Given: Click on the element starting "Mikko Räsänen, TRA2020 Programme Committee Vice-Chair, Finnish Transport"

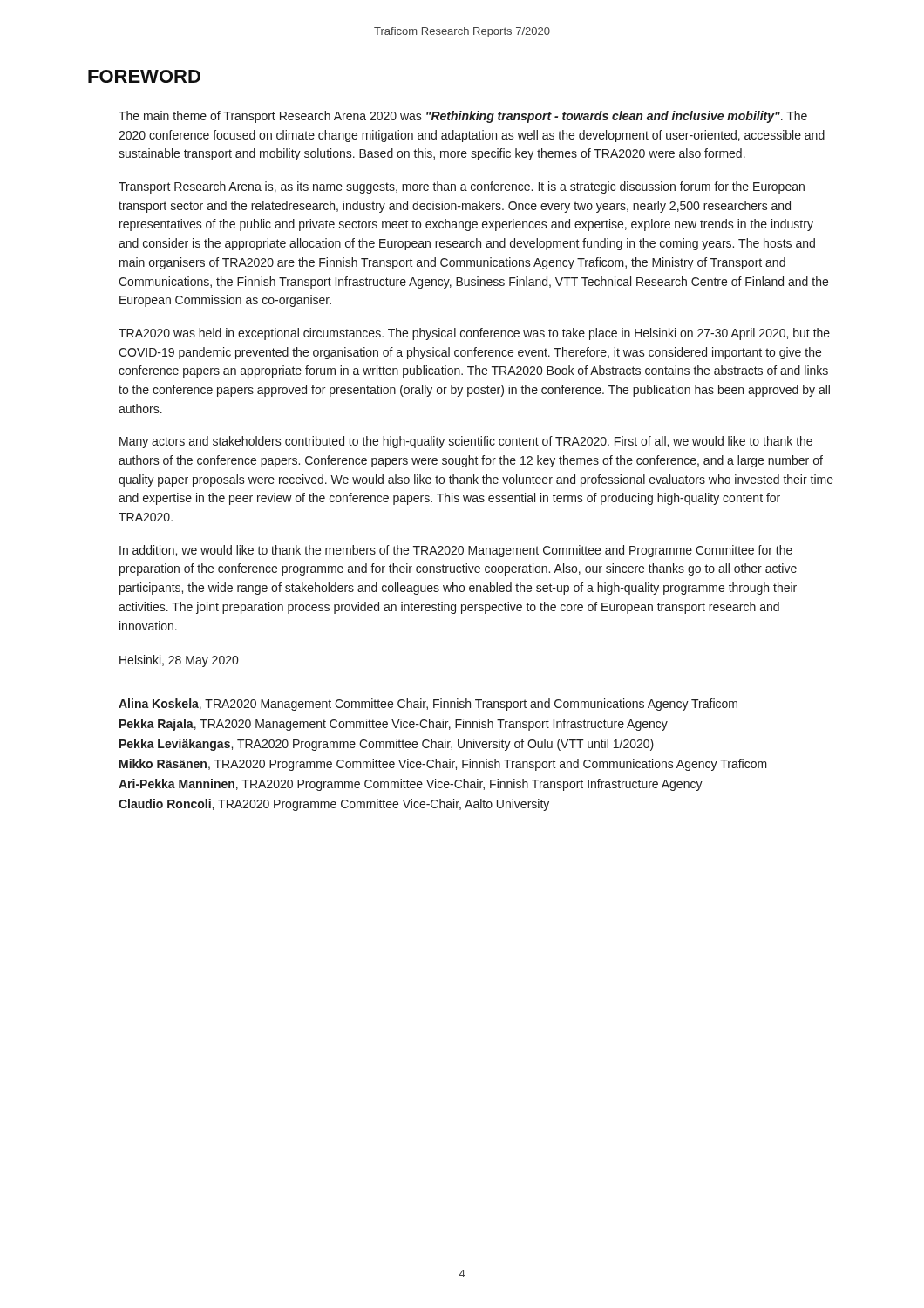Looking at the screenshot, I should pos(443,764).
